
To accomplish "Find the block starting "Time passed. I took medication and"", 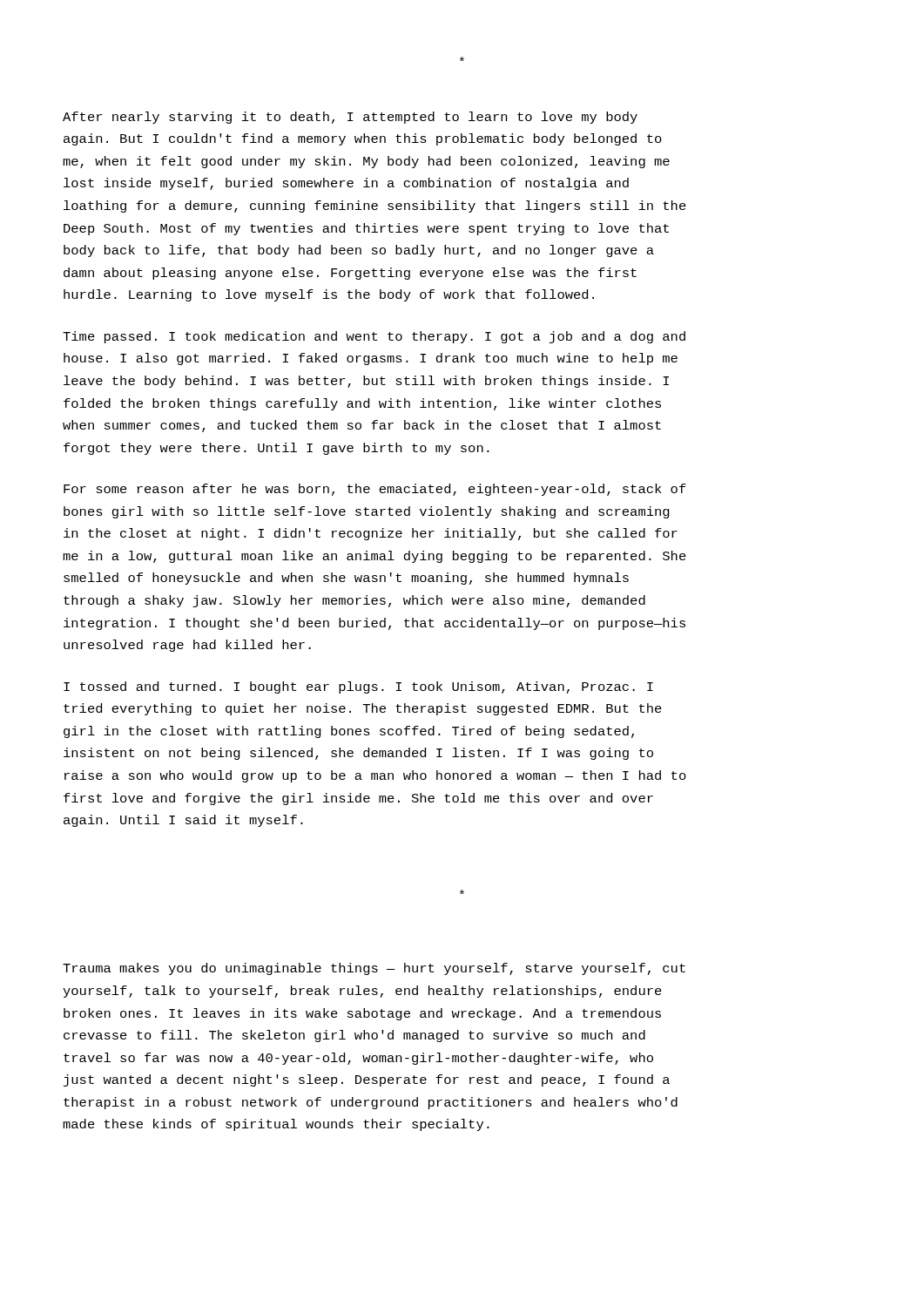I will click(375, 393).
